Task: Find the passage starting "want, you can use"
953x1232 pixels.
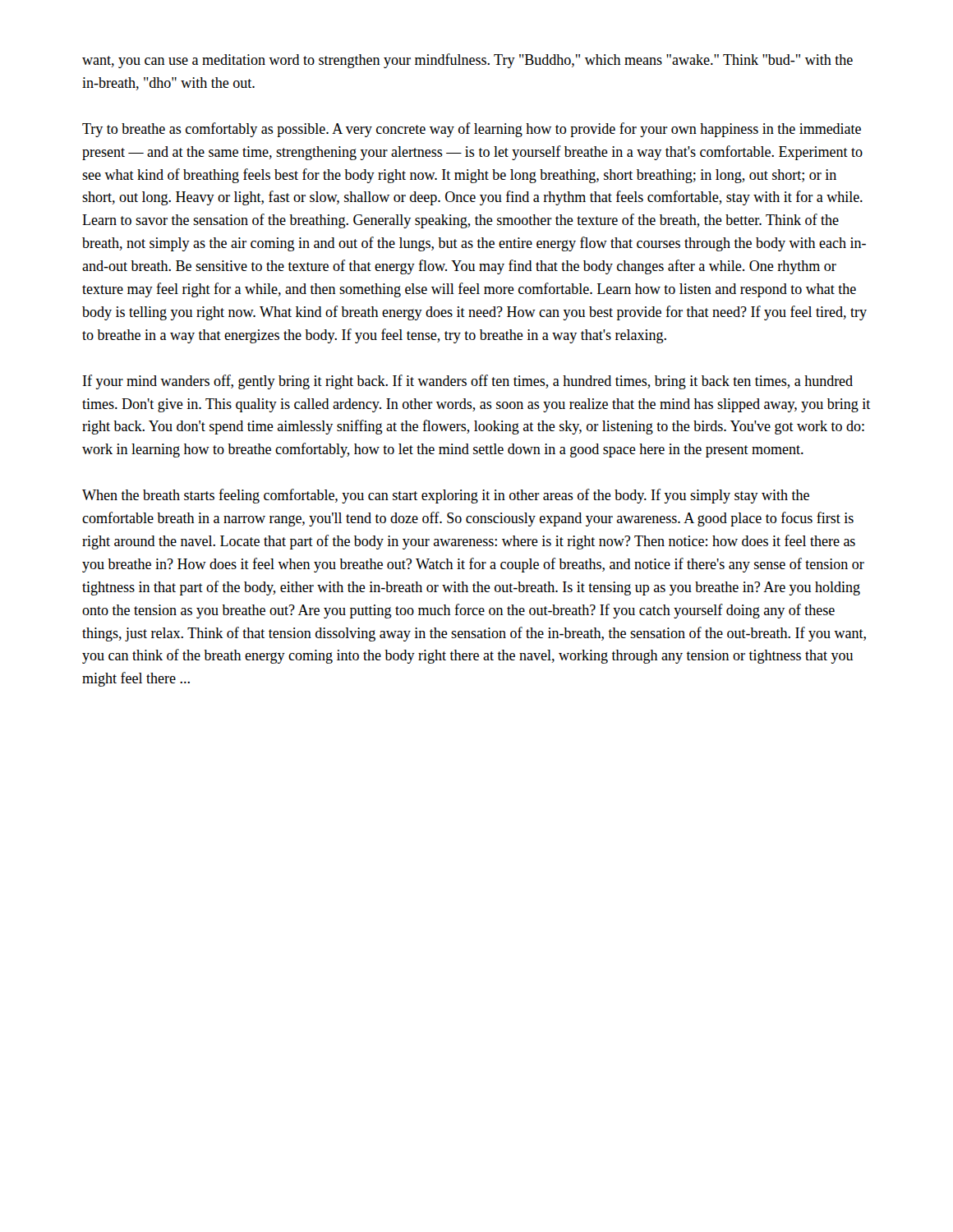Action: click(x=467, y=71)
